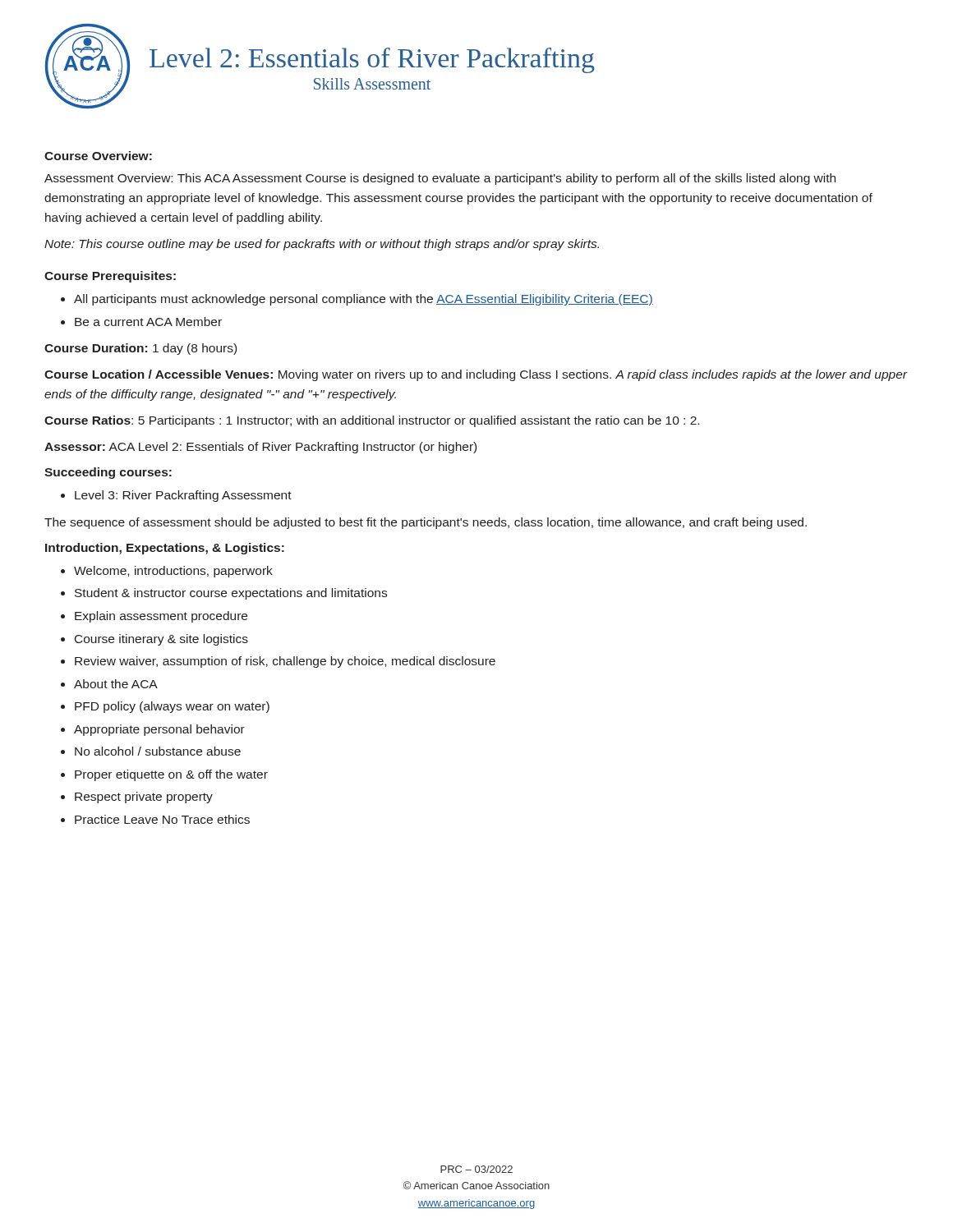The image size is (953, 1232).
Task: Find the passage starting "About the ACA"
Action: pyautogui.click(x=116, y=683)
